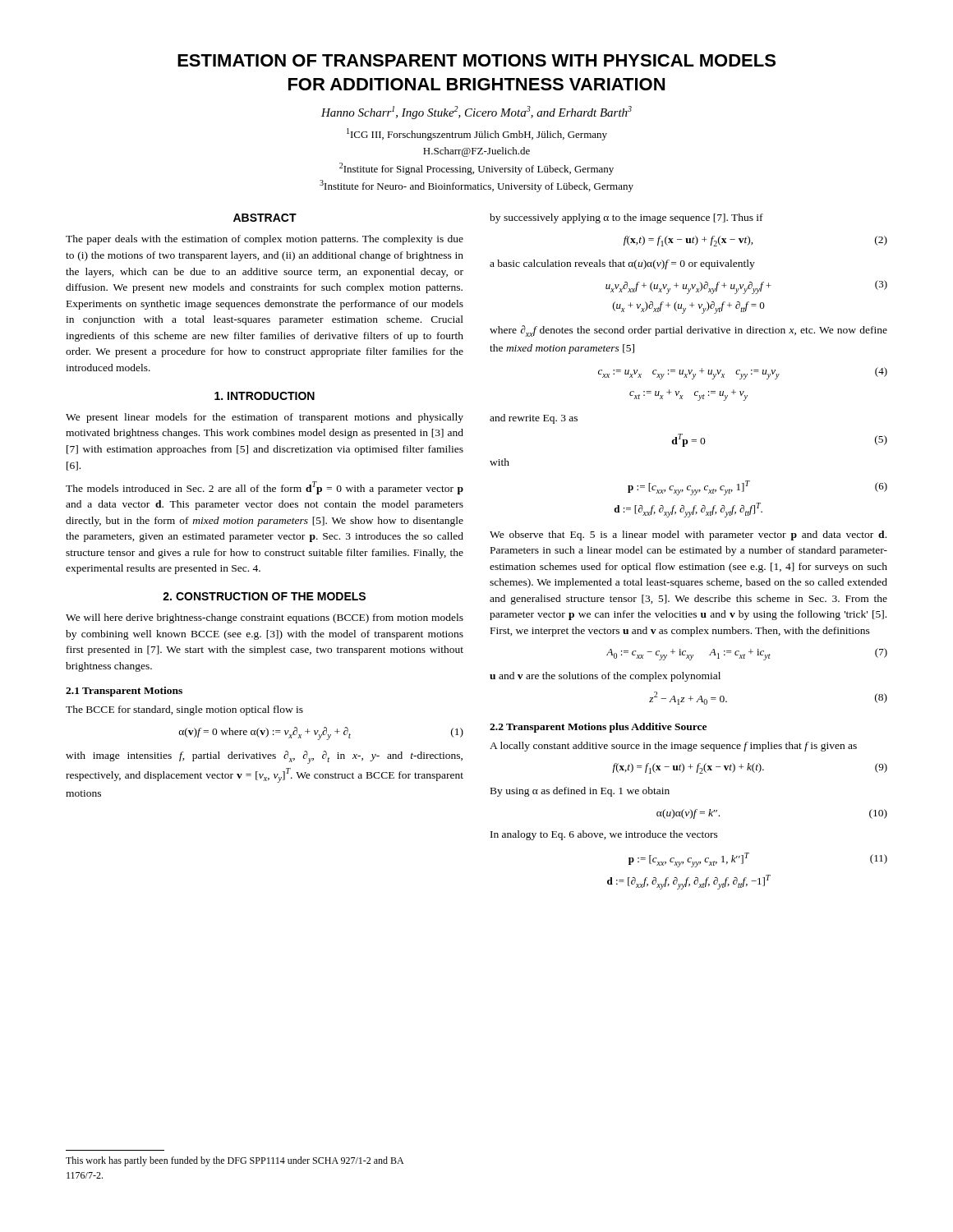Find the formula containing "α(v)f = 0"
Image resolution: width=953 pixels, height=1232 pixels.
pyautogui.click(x=321, y=731)
